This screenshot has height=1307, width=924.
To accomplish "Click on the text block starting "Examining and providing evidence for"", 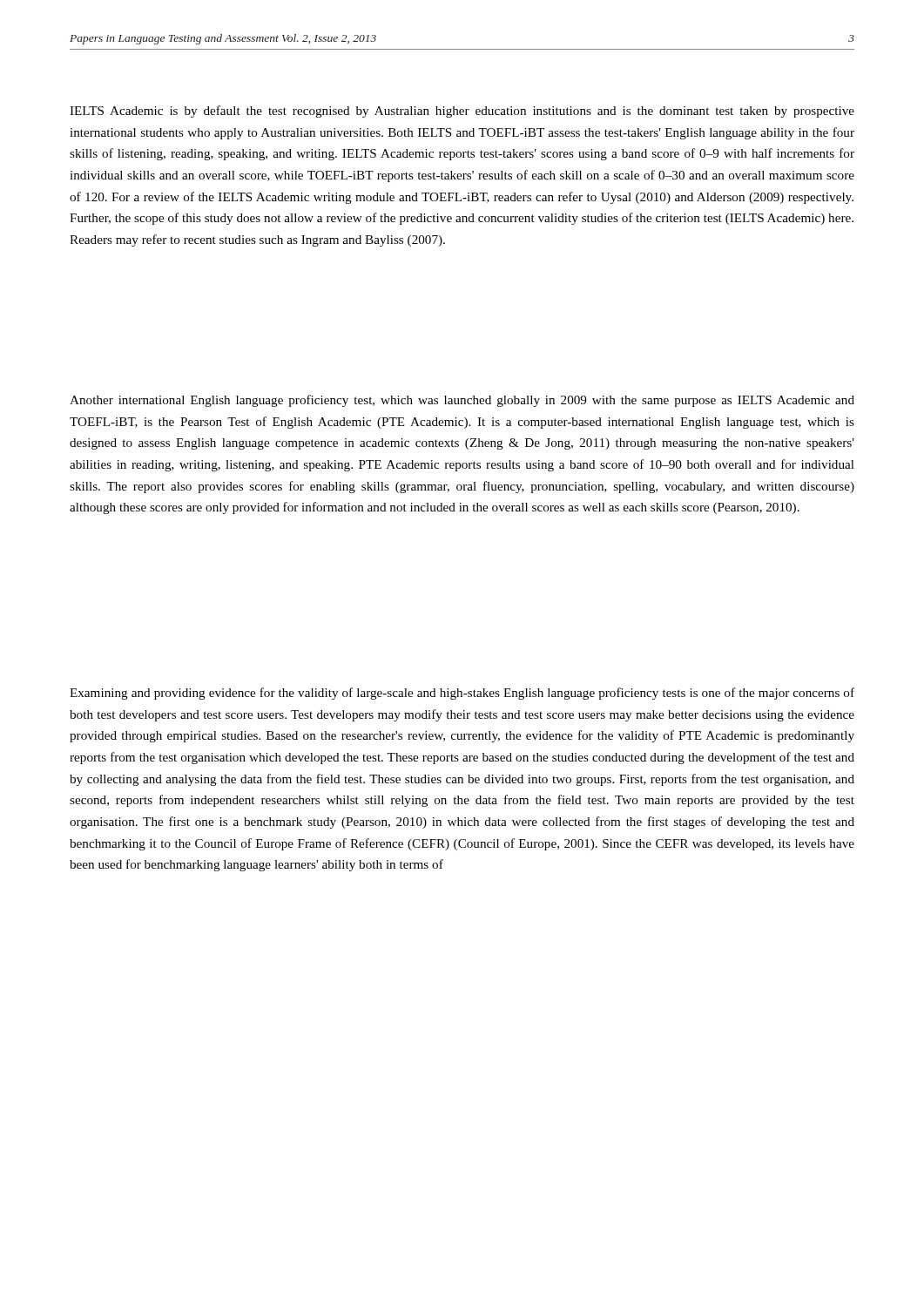I will 462,779.
